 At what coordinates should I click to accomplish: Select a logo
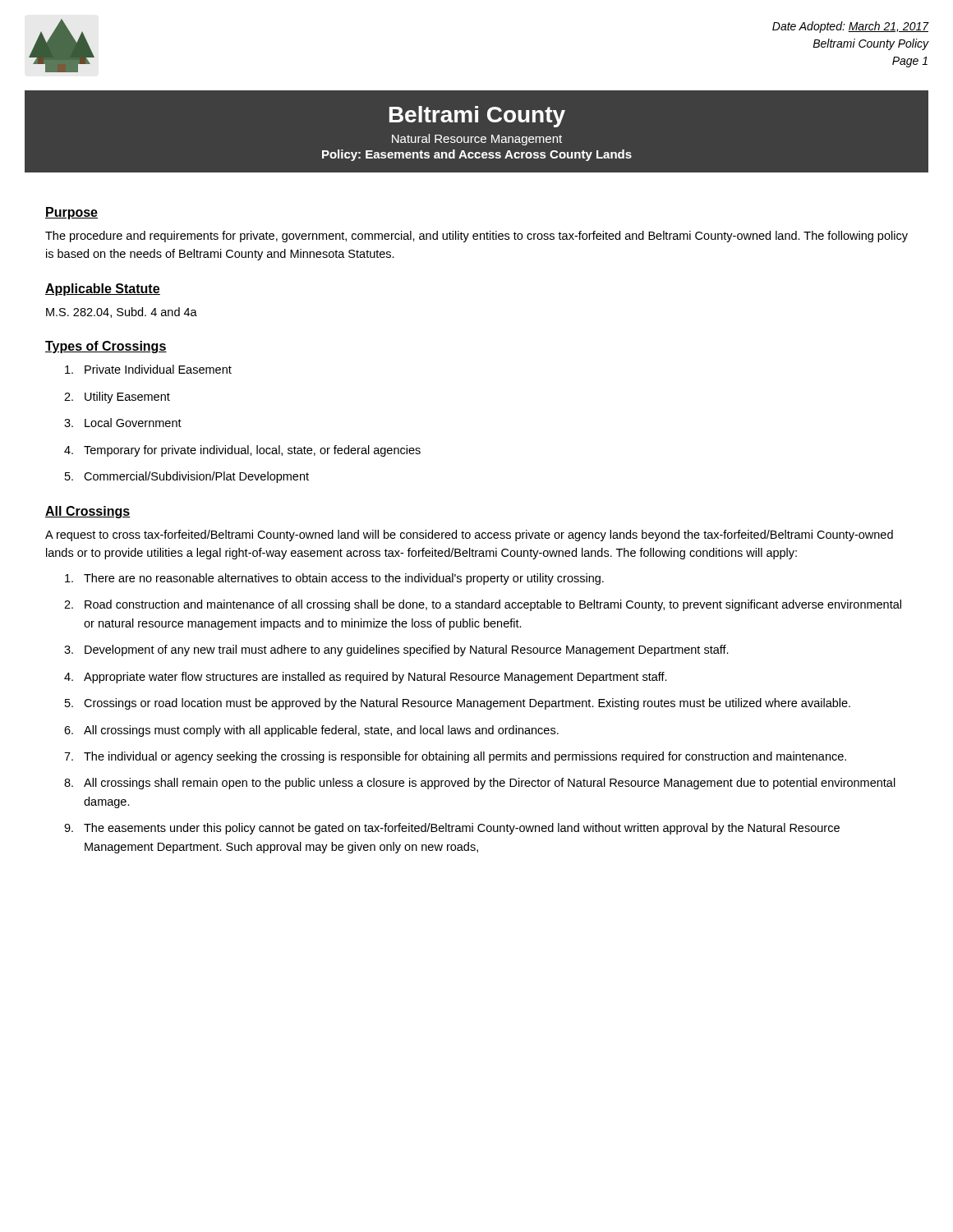[x=62, y=46]
